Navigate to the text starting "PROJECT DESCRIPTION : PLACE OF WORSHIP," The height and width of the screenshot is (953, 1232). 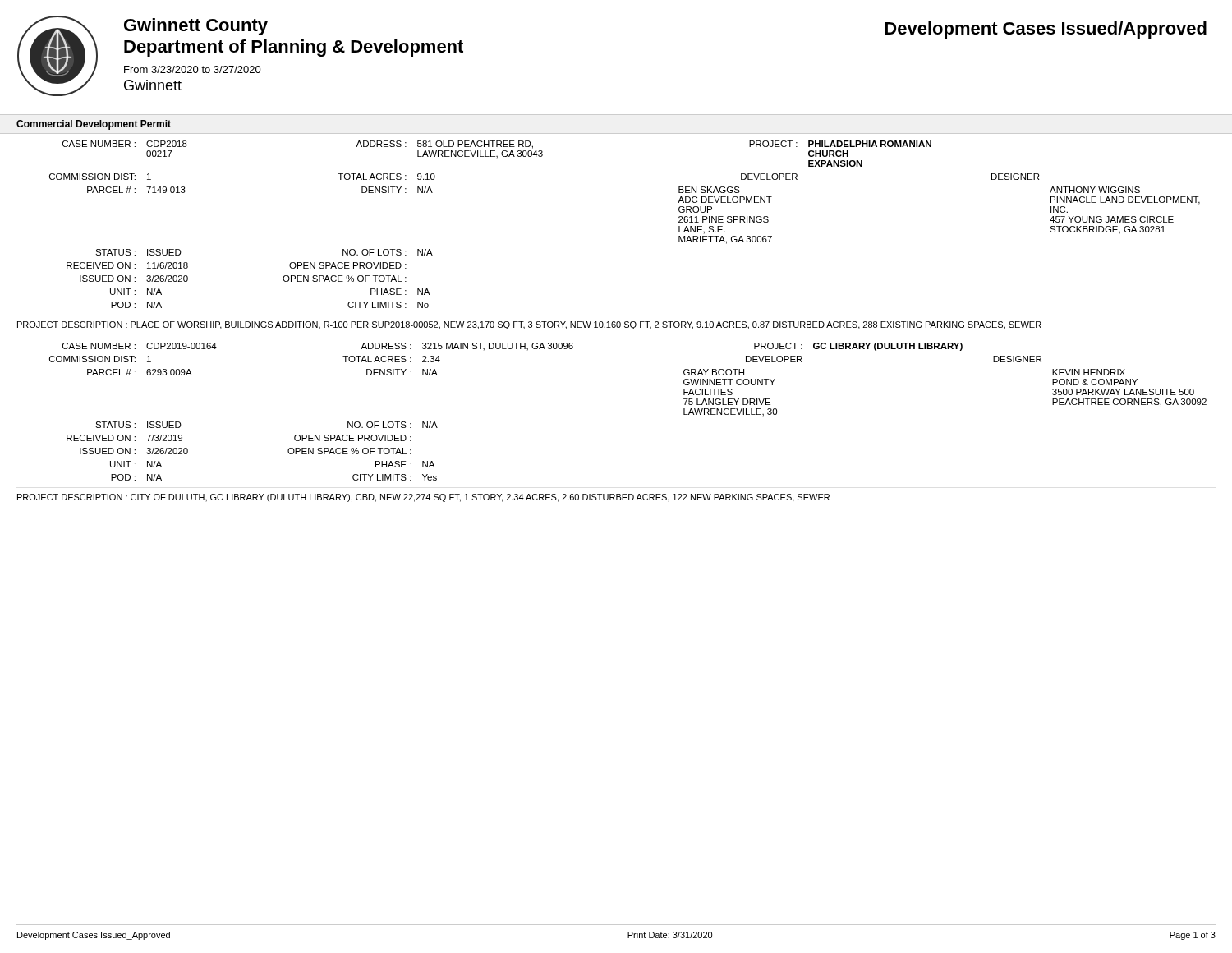pyautogui.click(x=529, y=324)
